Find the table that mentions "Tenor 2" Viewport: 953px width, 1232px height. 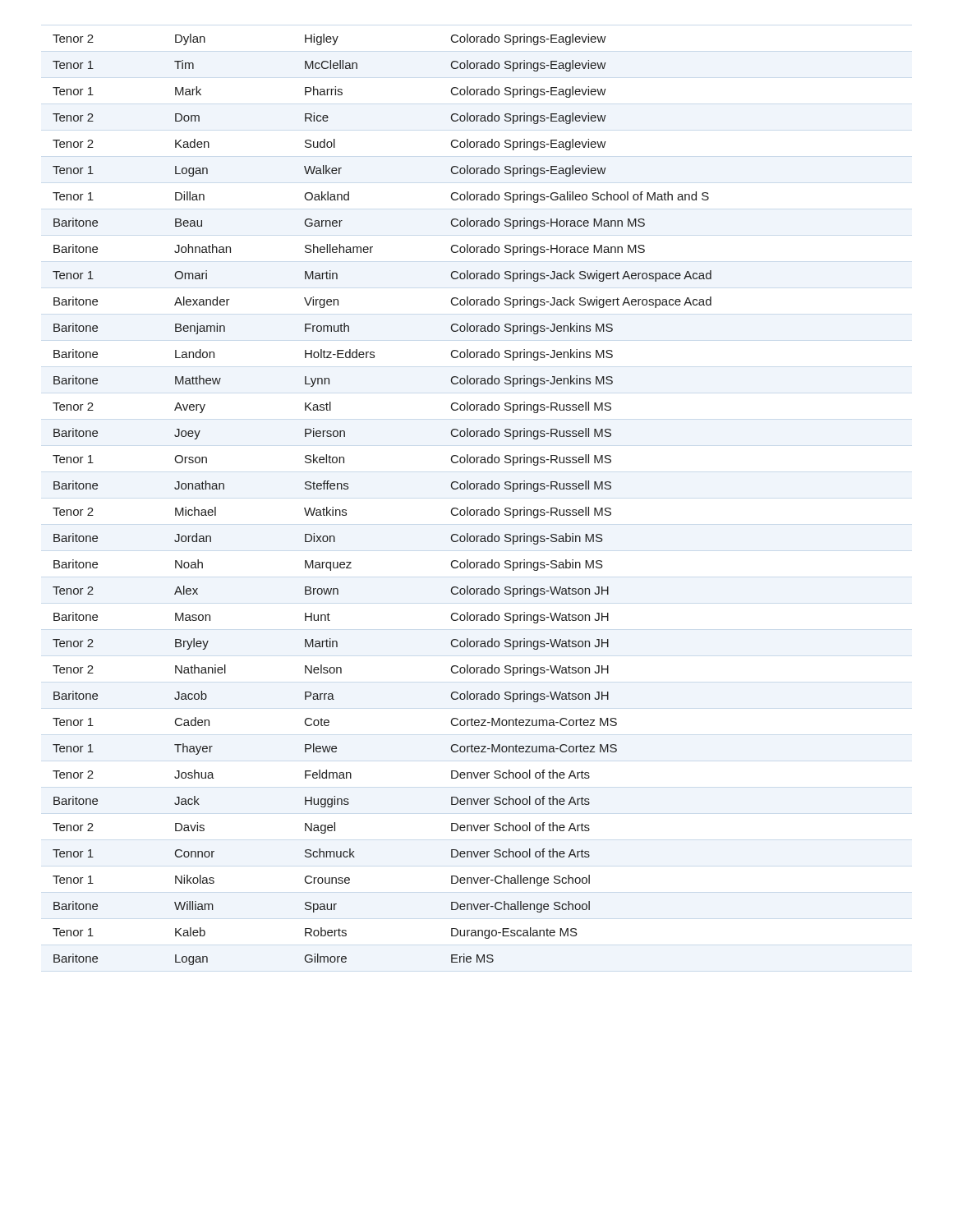coord(476,498)
